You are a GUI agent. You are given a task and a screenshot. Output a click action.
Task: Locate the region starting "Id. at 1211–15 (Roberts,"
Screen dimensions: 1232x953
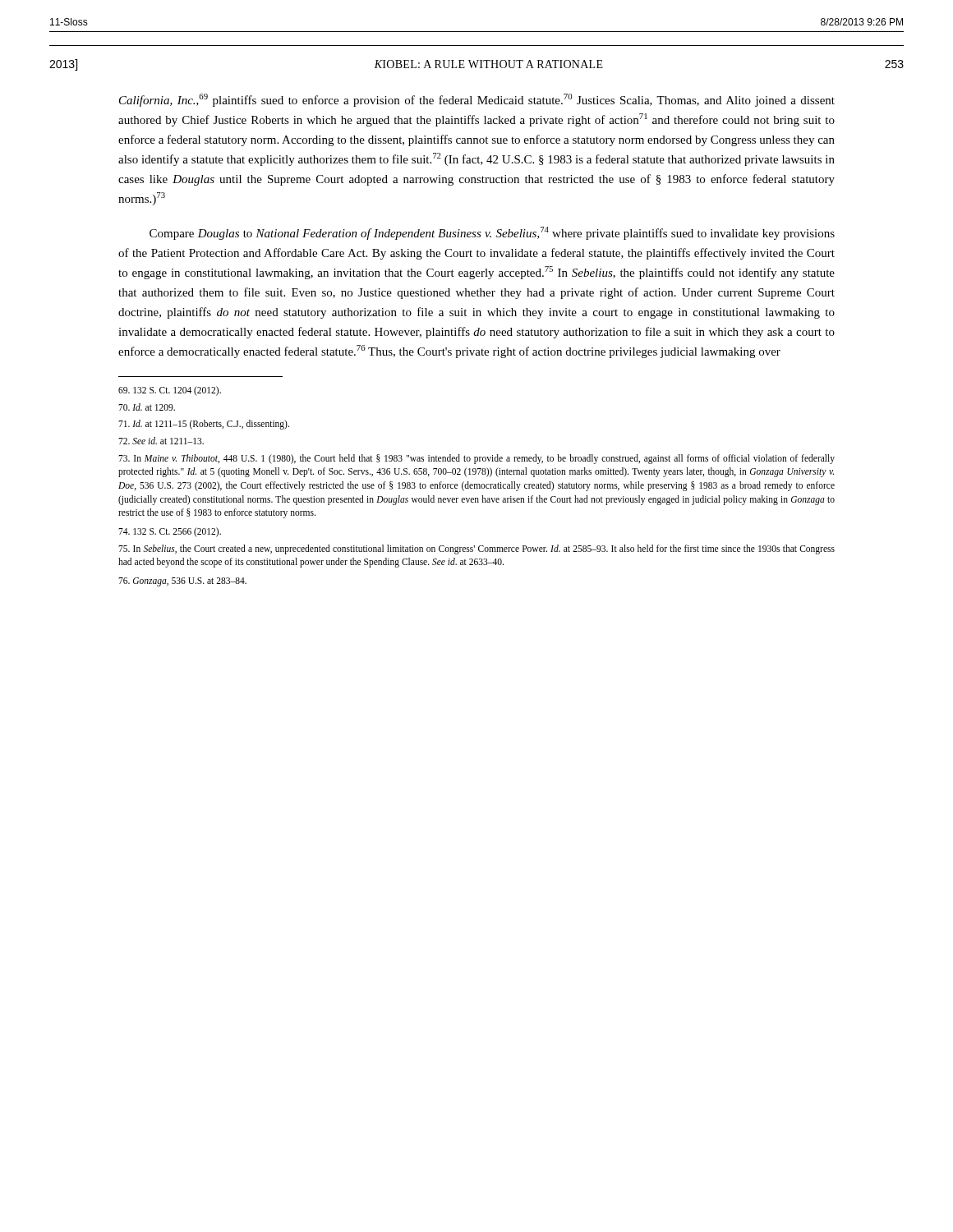[204, 424]
